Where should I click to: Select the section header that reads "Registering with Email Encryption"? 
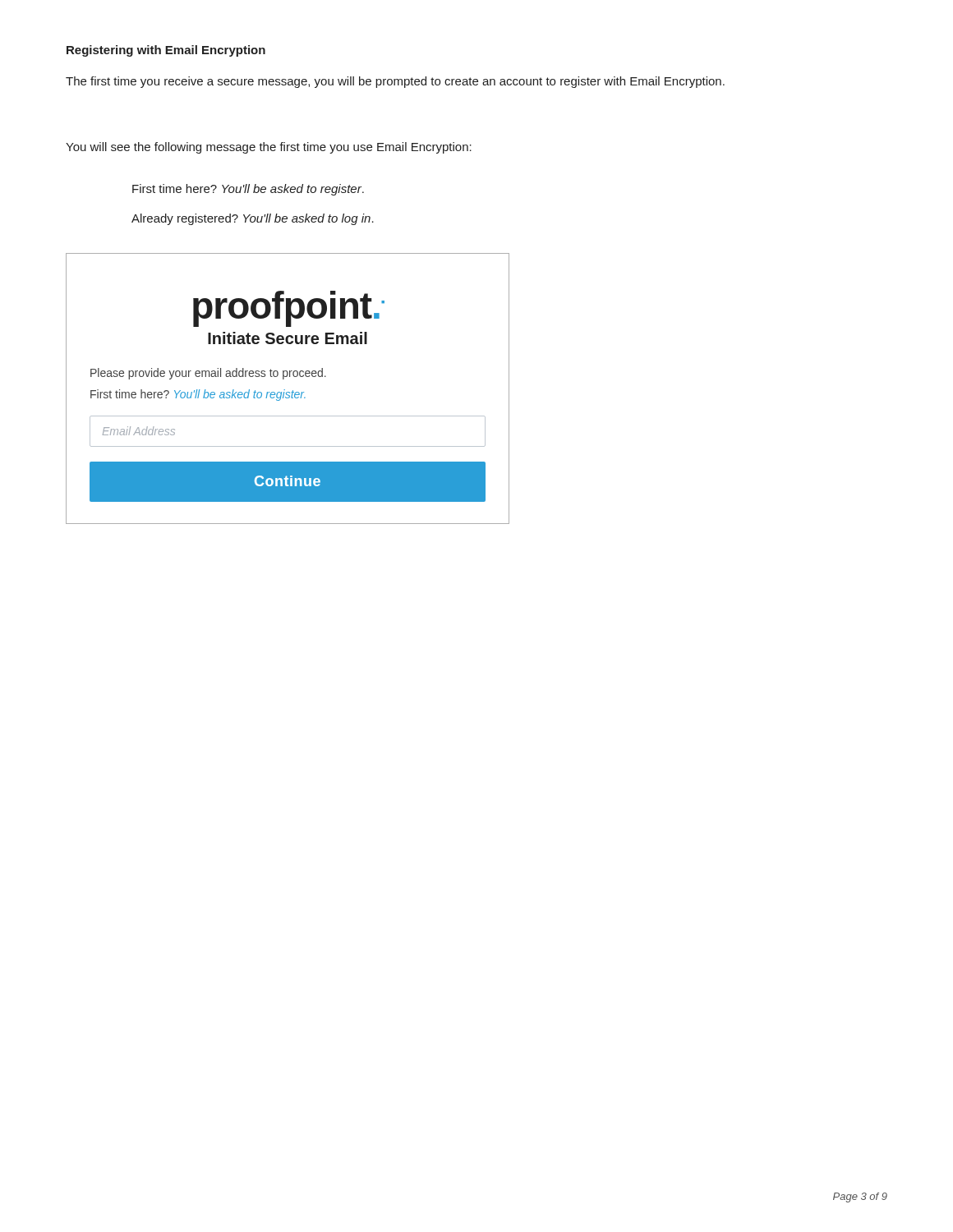(166, 50)
